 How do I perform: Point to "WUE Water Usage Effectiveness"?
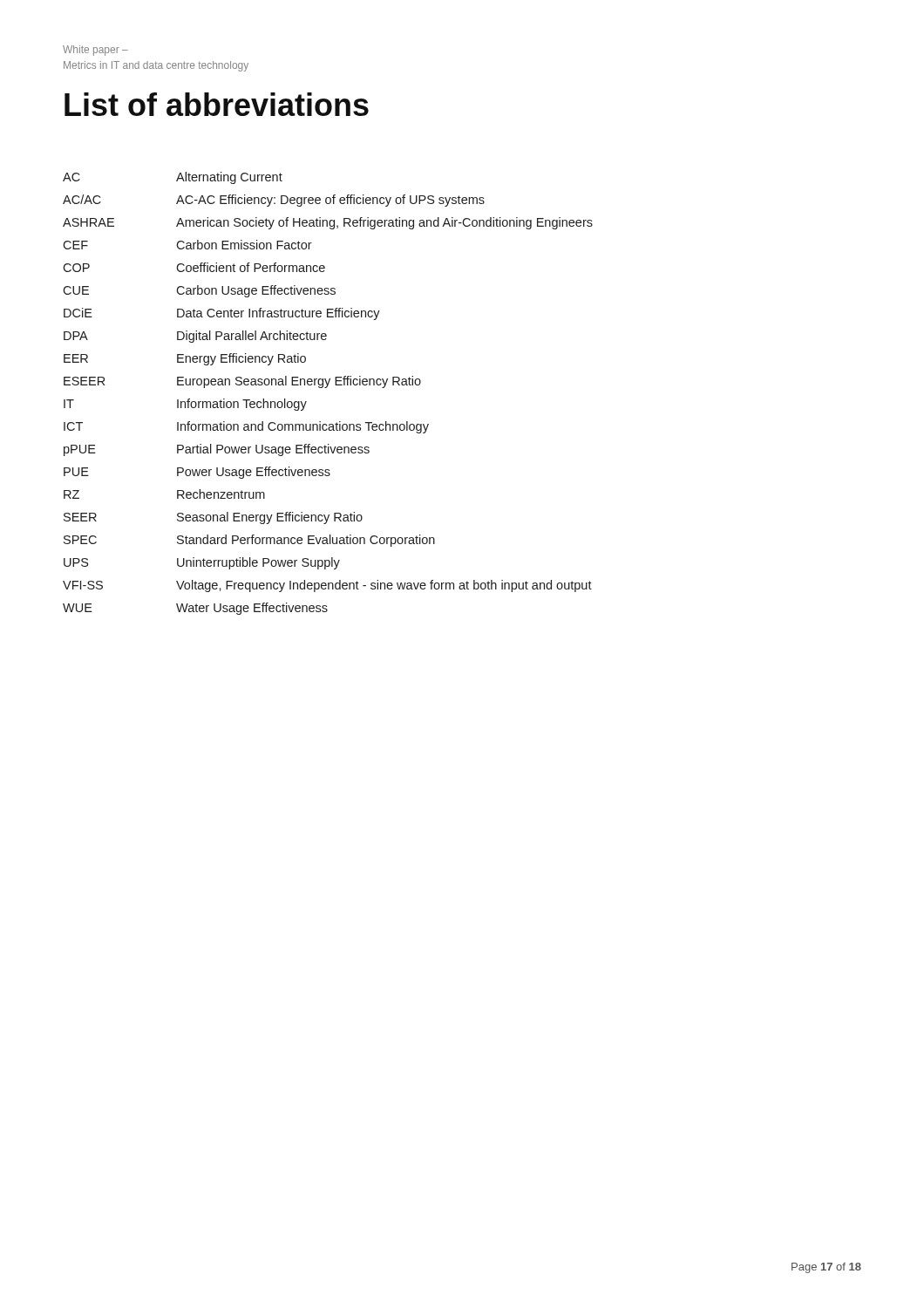pyautogui.click(x=195, y=609)
